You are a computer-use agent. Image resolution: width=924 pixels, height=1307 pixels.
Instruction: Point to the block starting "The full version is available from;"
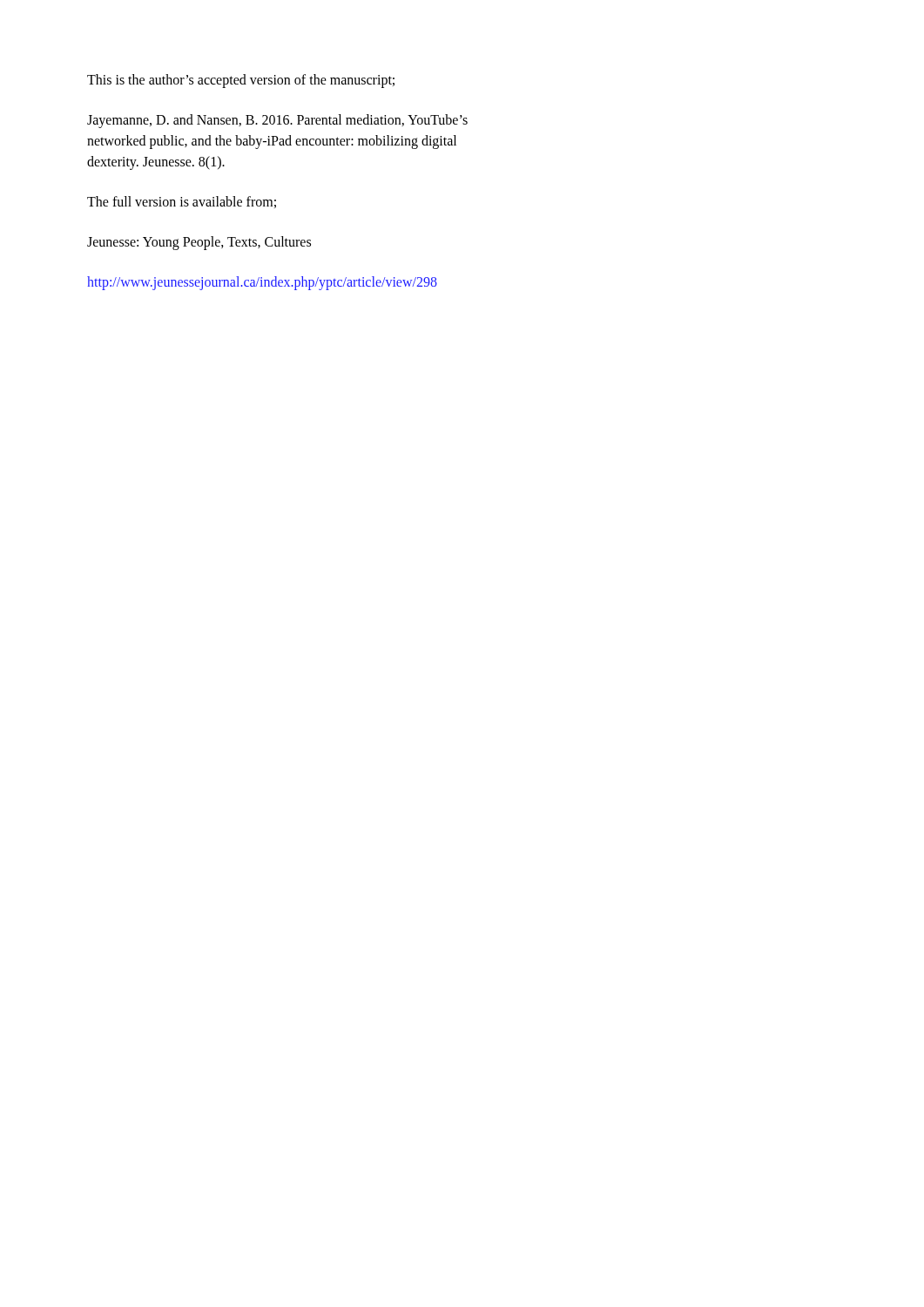pyautogui.click(x=182, y=202)
